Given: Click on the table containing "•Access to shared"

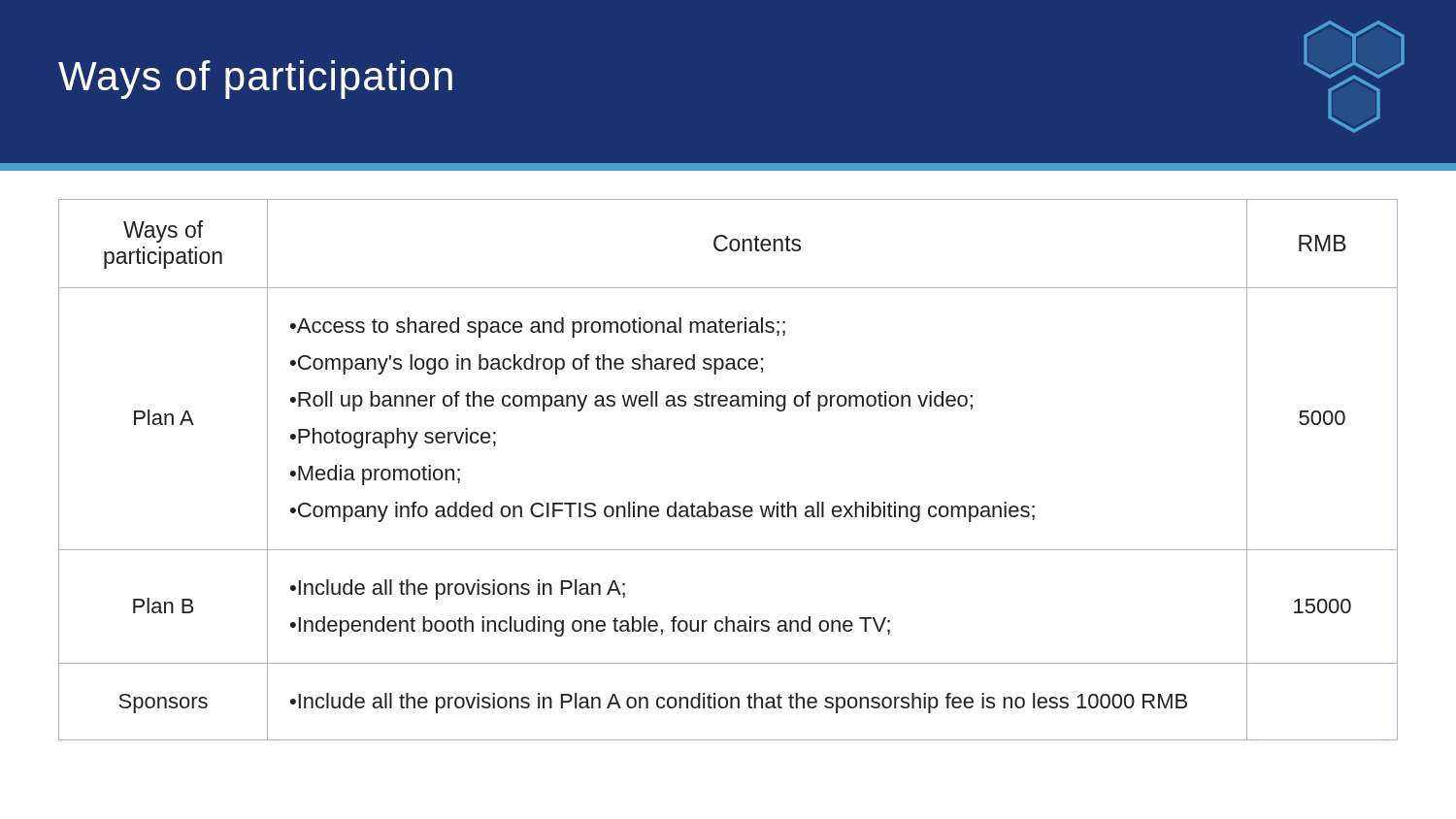Looking at the screenshot, I should tap(728, 470).
